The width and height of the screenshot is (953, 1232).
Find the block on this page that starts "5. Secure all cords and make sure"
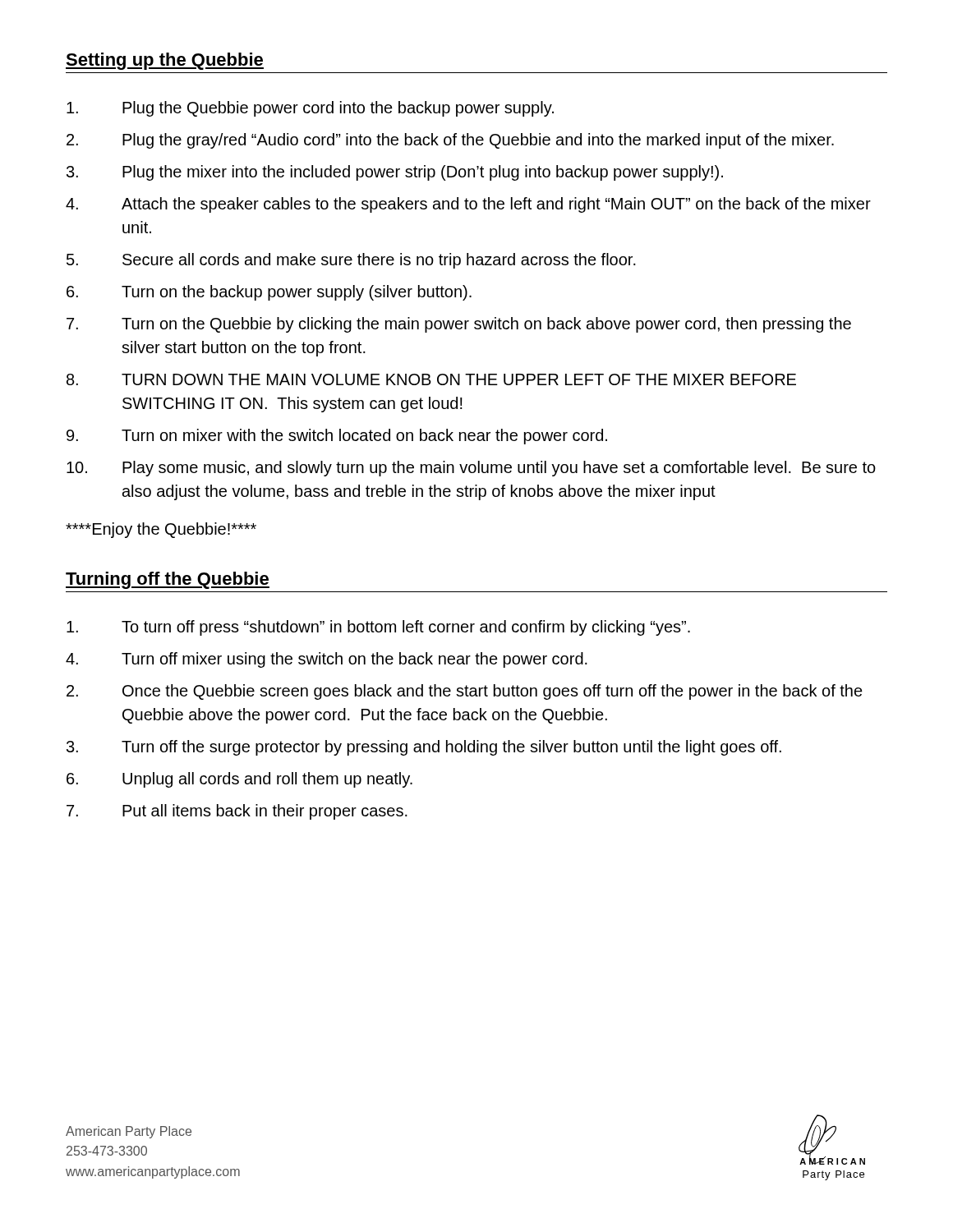click(x=476, y=260)
